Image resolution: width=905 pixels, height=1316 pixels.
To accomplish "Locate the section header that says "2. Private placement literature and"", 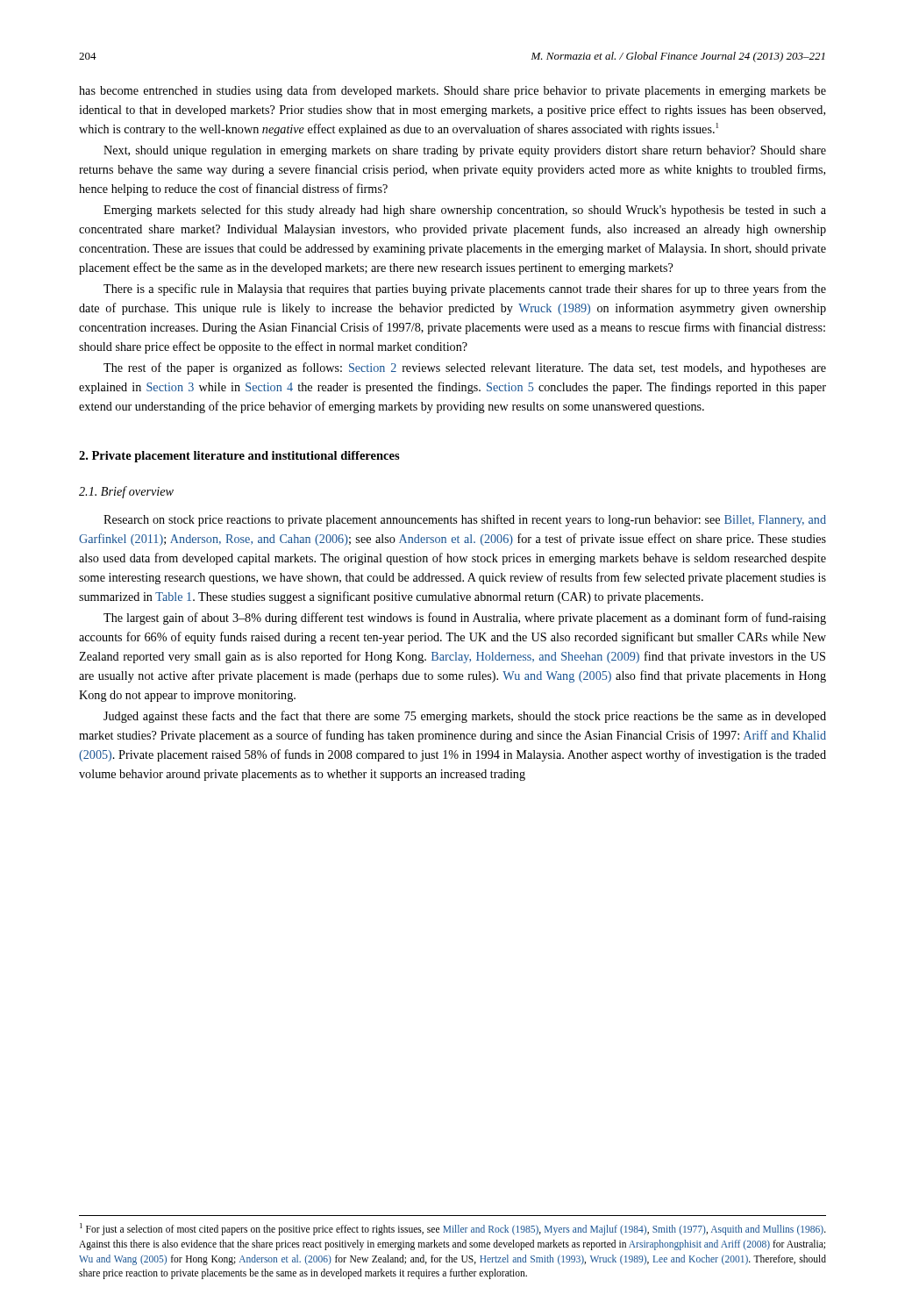I will 239,455.
